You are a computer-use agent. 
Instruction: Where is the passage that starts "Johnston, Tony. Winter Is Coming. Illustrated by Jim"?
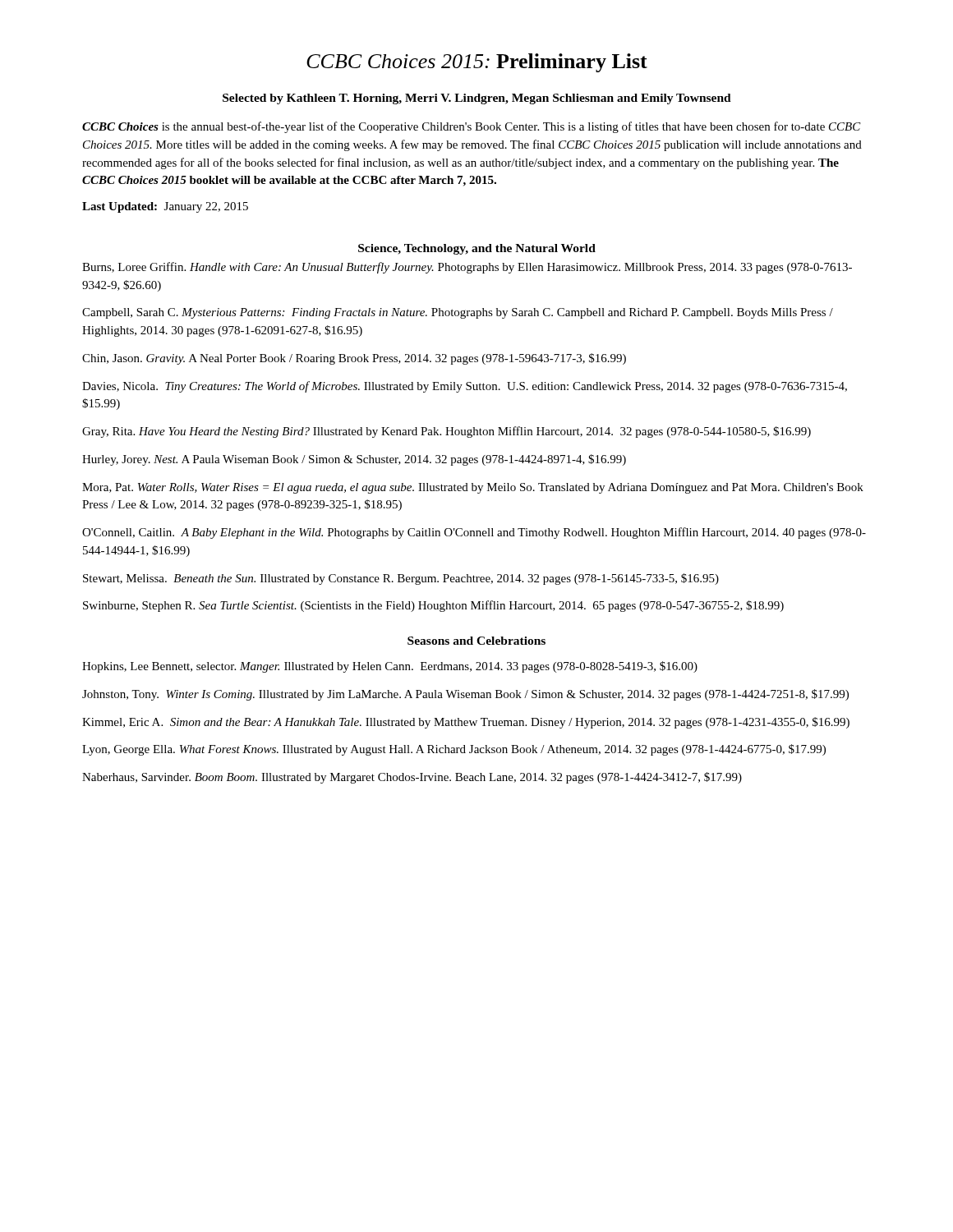(x=466, y=694)
